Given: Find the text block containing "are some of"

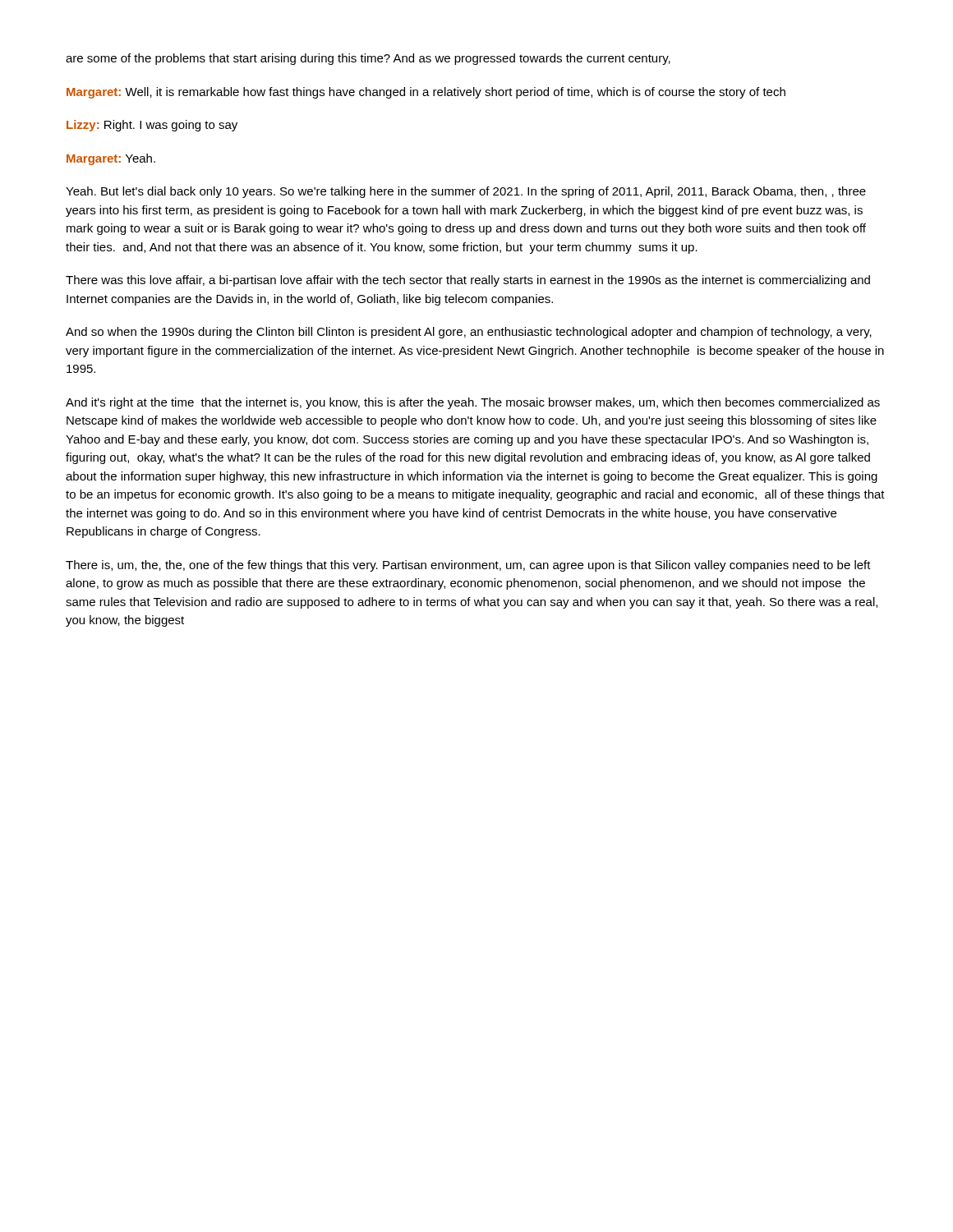Looking at the screenshot, I should click(x=368, y=58).
